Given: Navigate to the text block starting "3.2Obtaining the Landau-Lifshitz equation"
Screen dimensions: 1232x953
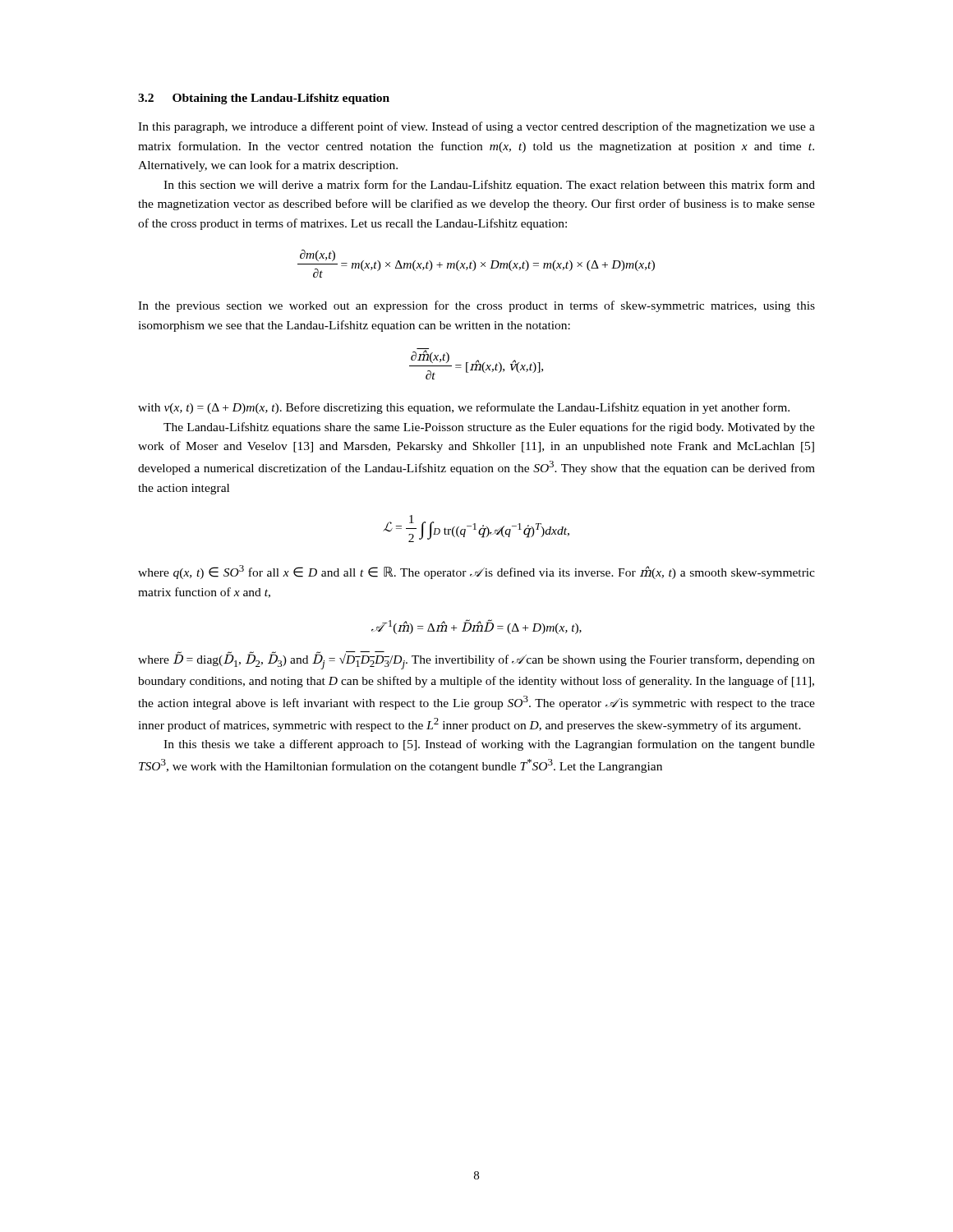Looking at the screenshot, I should [264, 99].
